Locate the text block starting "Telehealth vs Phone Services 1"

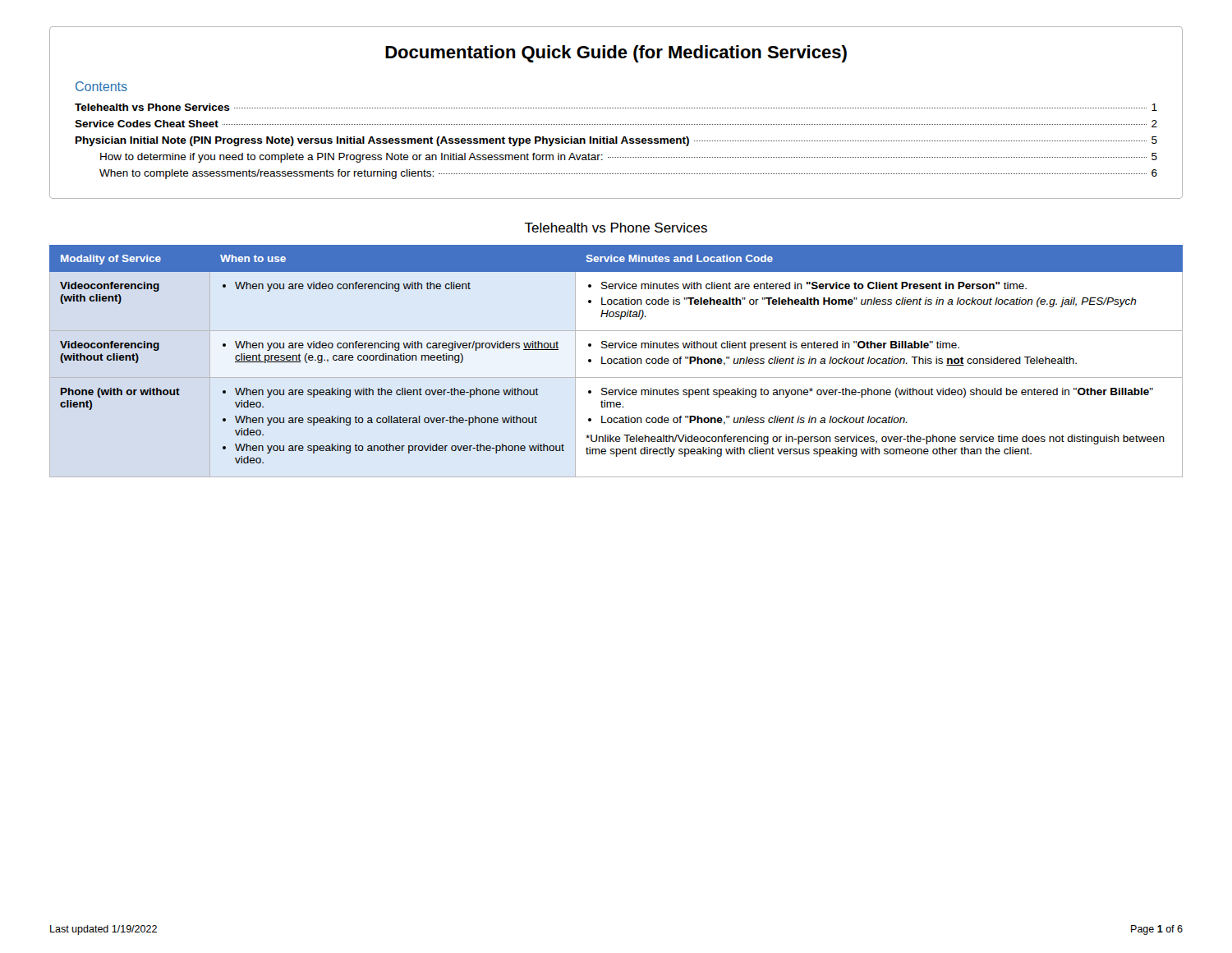[616, 107]
